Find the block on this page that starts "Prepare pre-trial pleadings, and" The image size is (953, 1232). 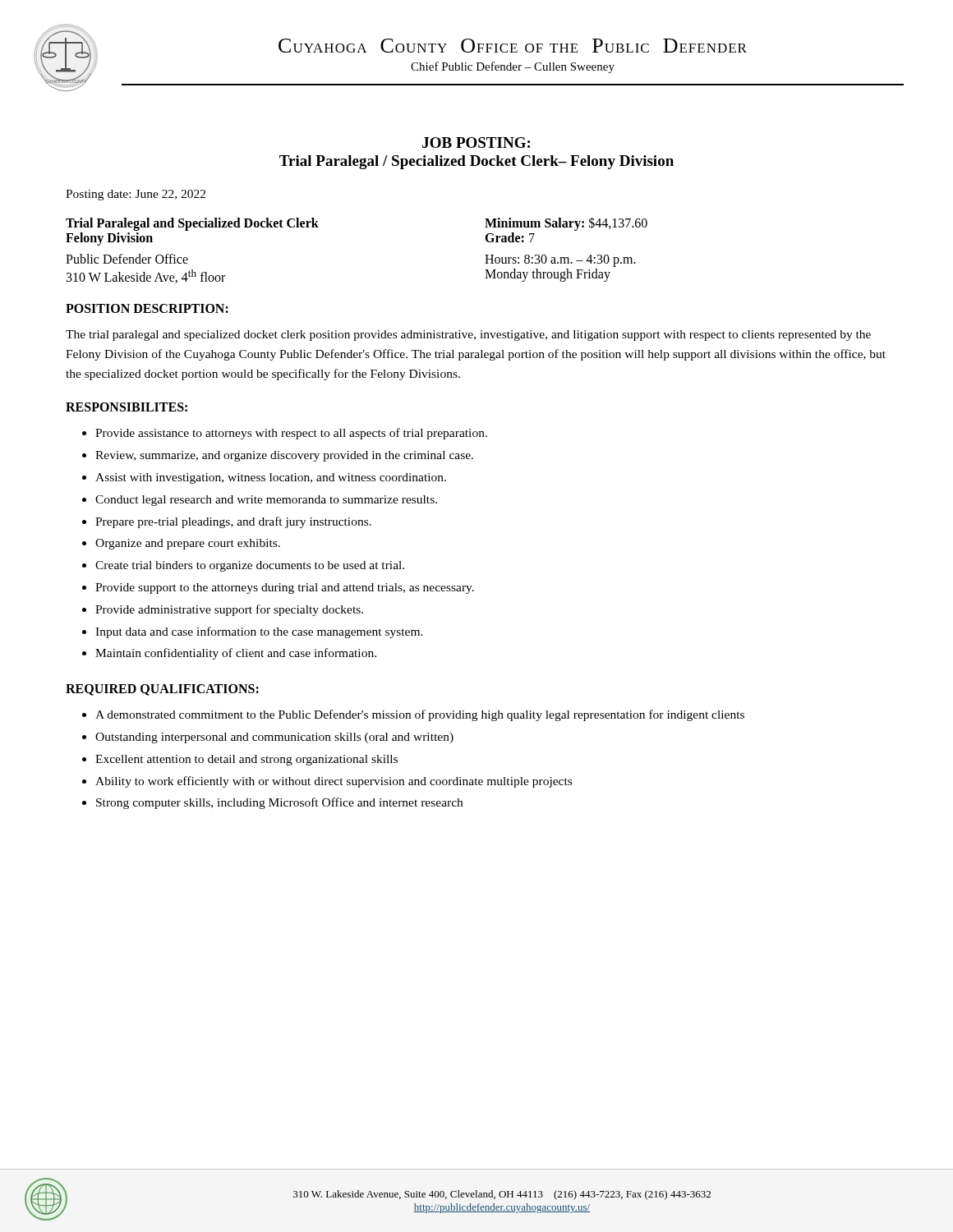click(234, 521)
